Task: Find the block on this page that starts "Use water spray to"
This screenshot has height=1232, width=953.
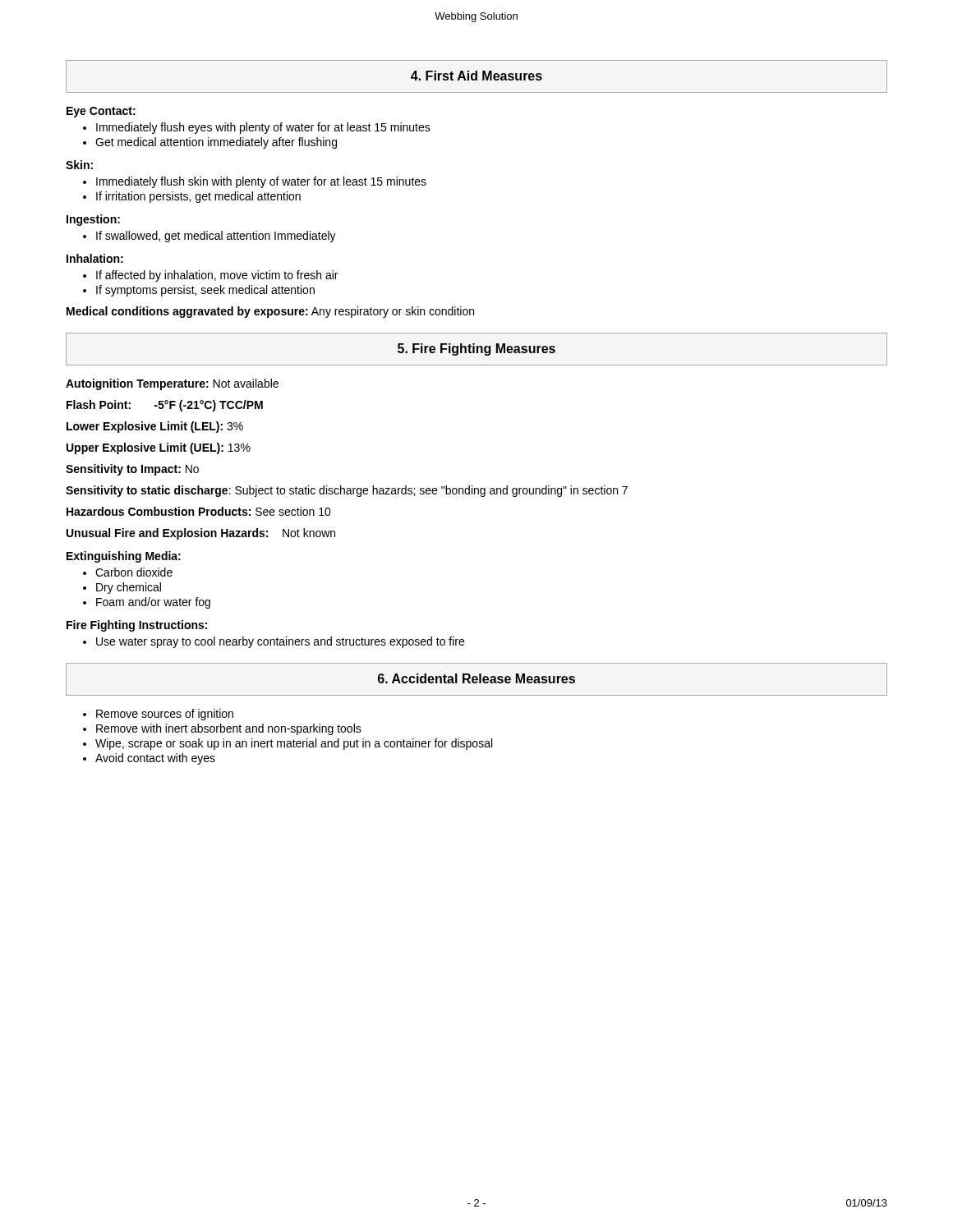Action: pos(280,641)
